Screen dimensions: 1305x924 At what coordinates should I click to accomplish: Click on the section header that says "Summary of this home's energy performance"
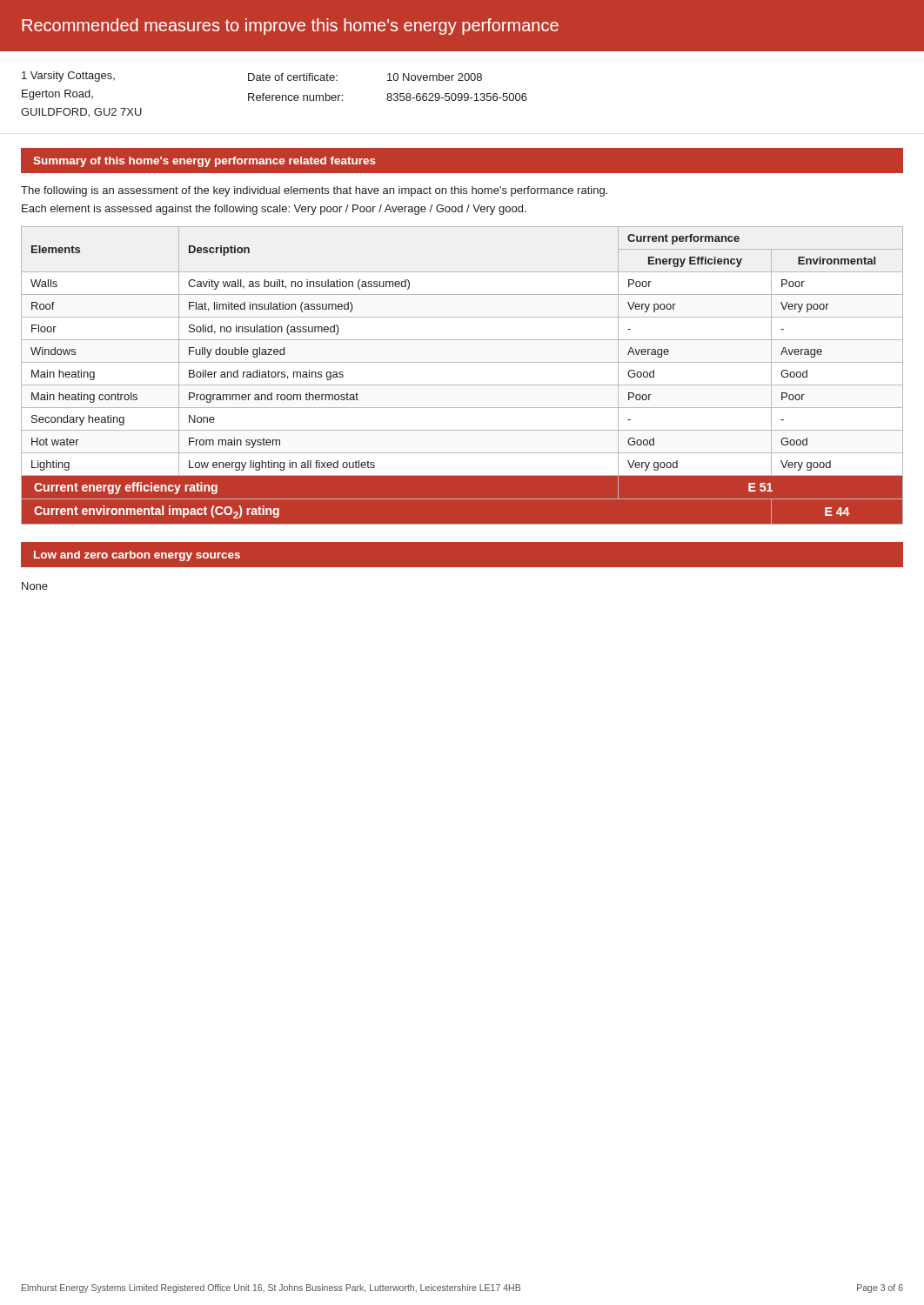click(x=205, y=161)
